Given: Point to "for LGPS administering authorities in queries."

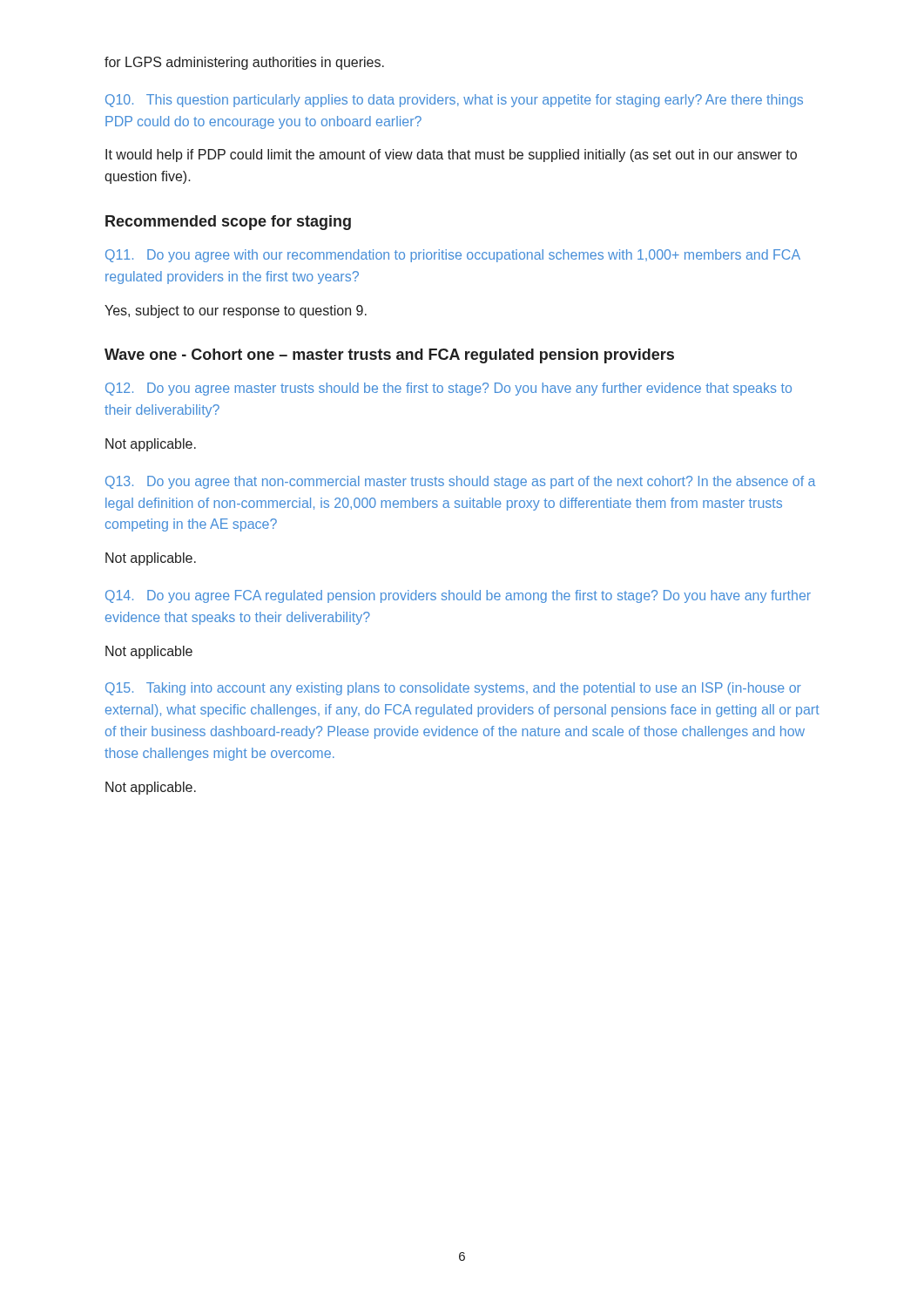Looking at the screenshot, I should click(245, 62).
